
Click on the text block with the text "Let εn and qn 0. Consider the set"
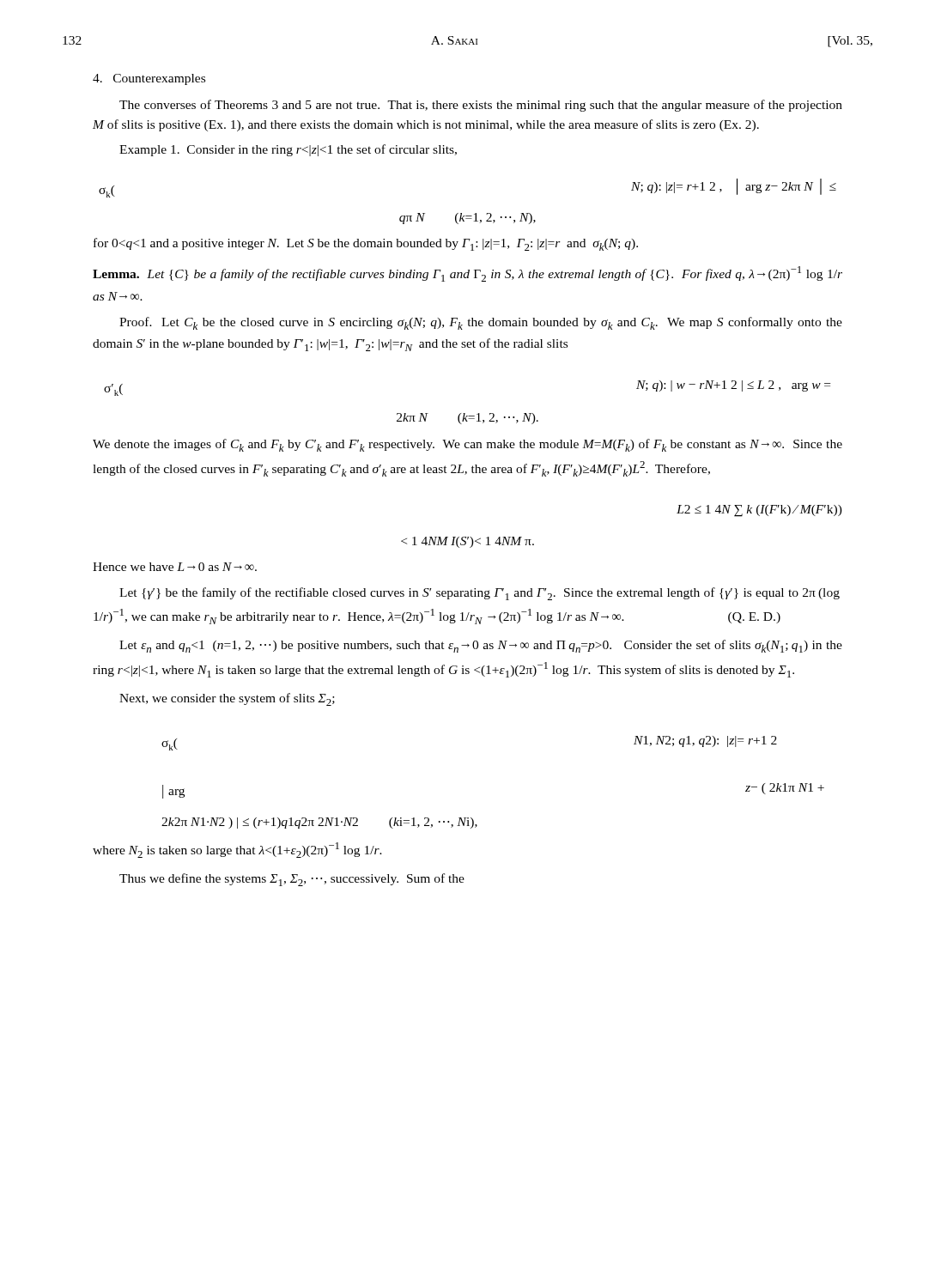coord(468,659)
